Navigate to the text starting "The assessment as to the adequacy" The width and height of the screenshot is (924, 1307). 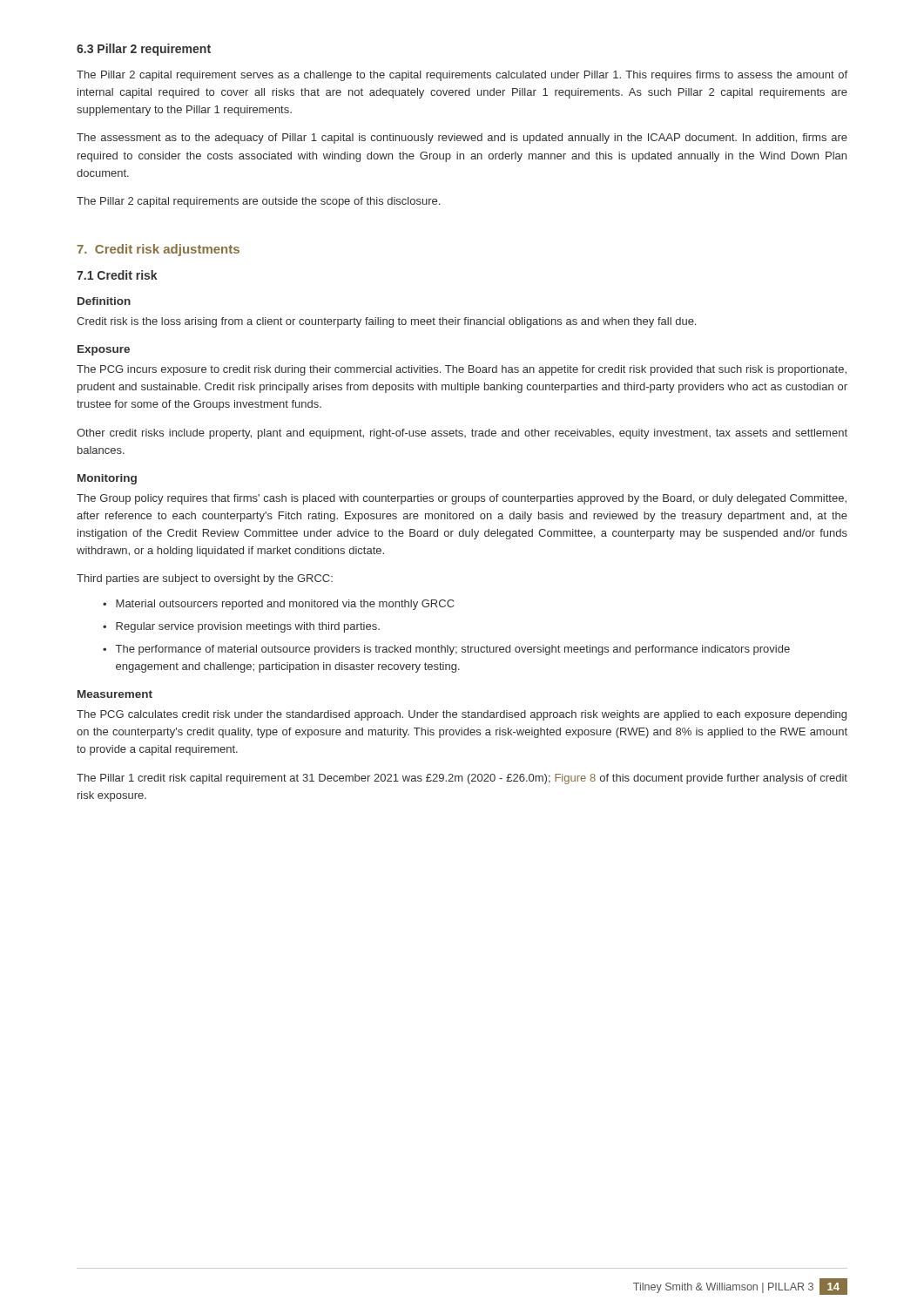tap(462, 155)
